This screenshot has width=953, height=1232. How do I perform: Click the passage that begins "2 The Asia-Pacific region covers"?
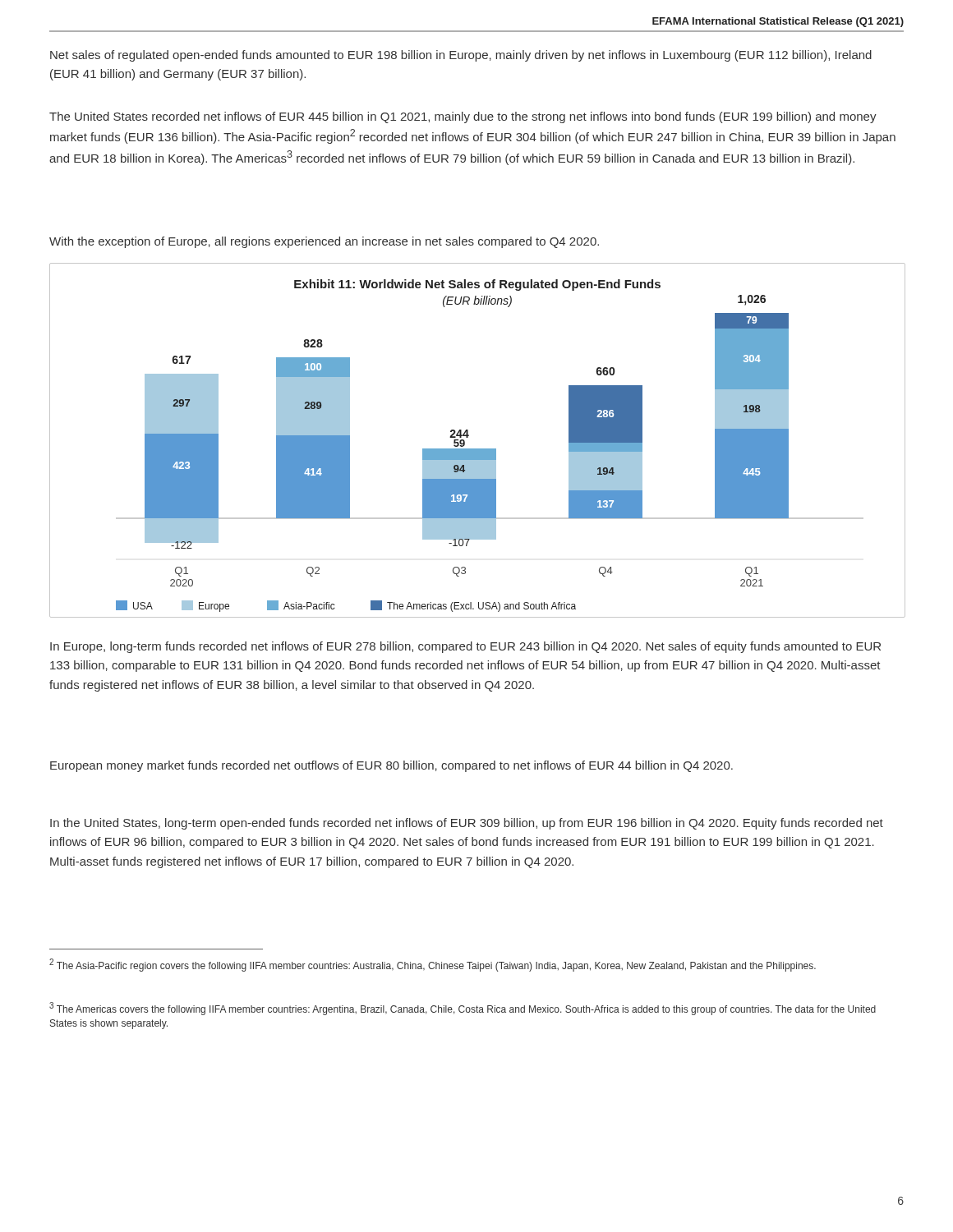pos(433,965)
